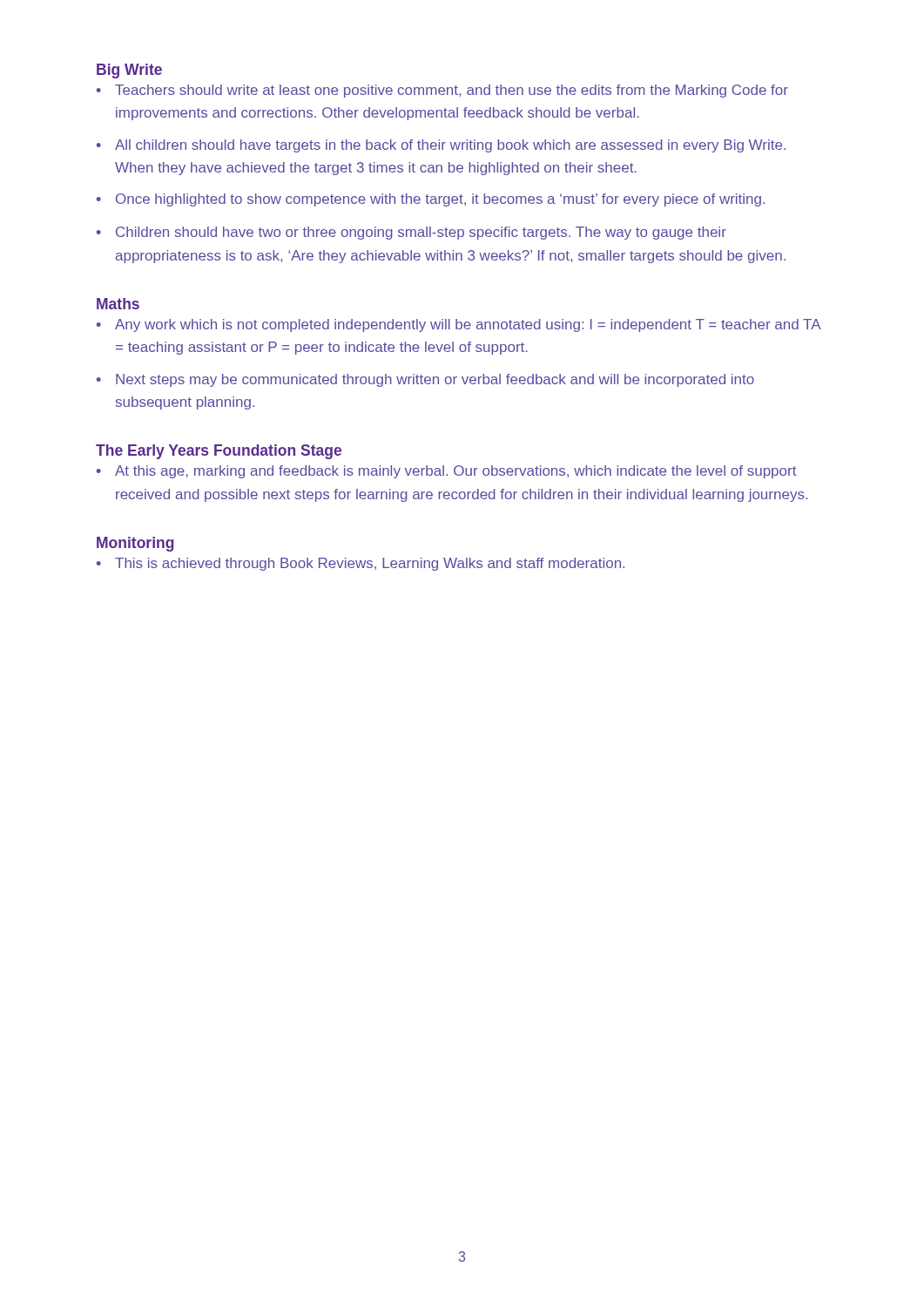Locate the block of text that opens with "• All children should have targets"
Image resolution: width=924 pixels, height=1307 pixels.
[x=462, y=157]
